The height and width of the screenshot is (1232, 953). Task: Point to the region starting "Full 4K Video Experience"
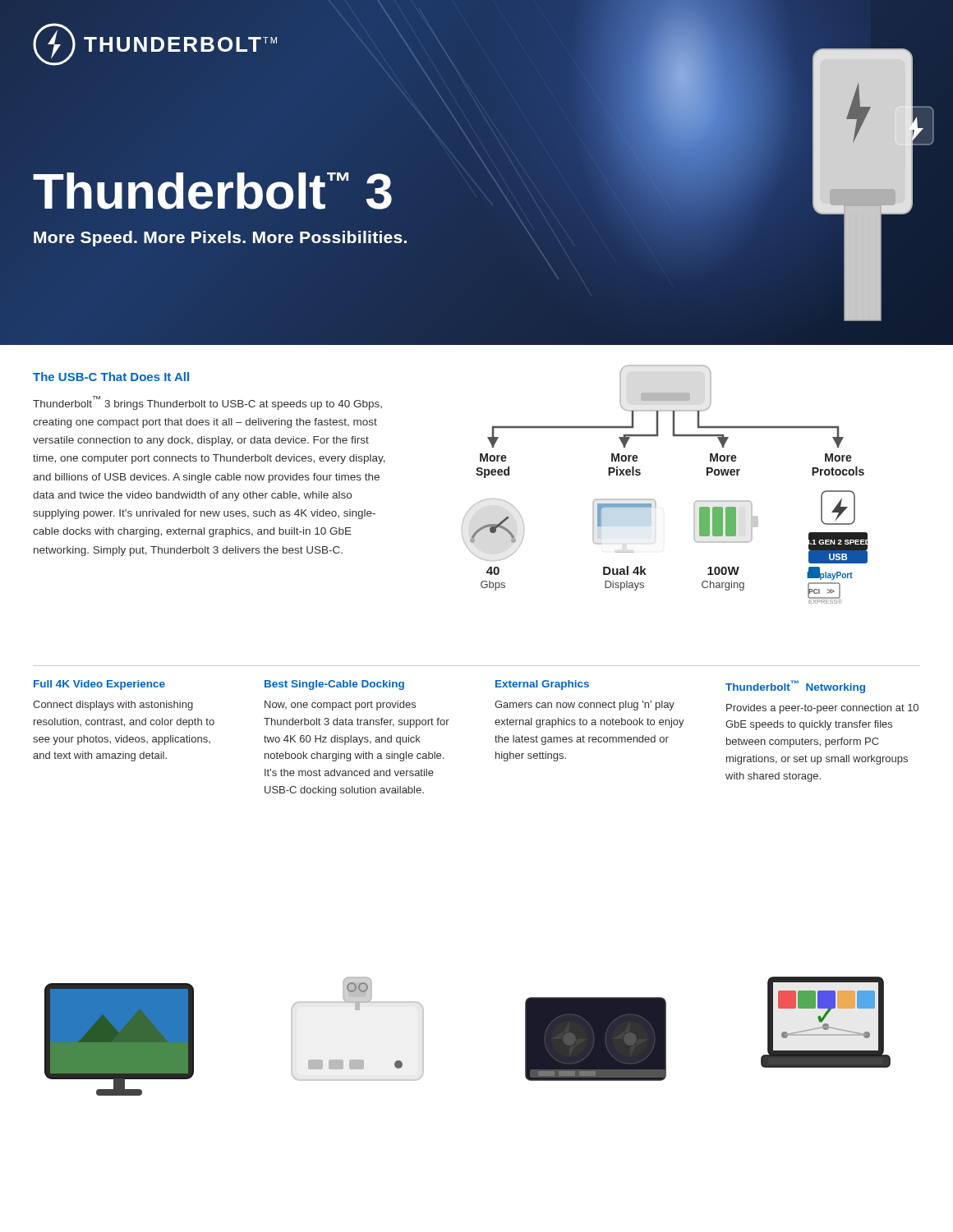pyautogui.click(x=99, y=684)
